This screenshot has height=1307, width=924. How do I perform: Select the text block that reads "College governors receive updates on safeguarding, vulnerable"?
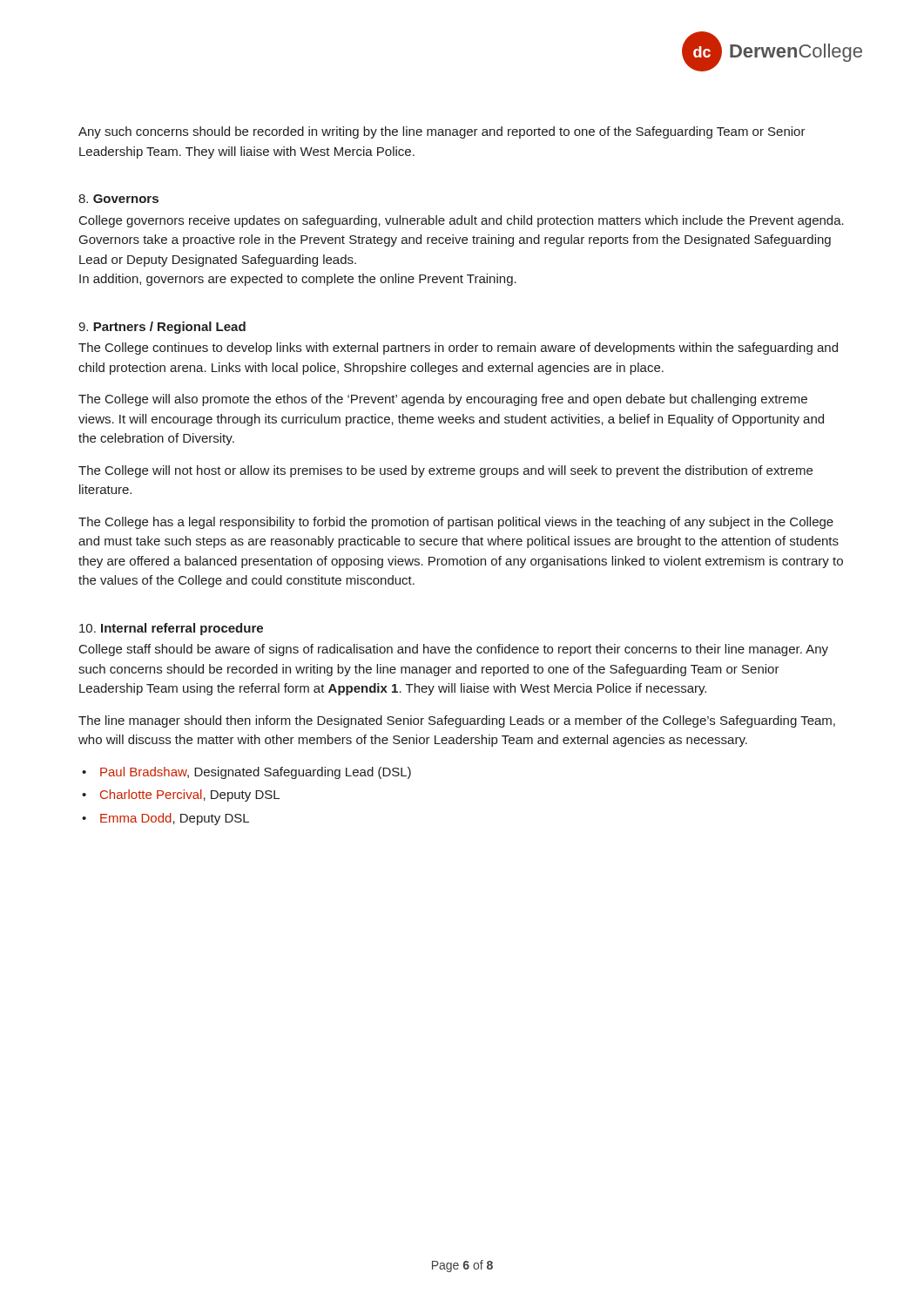(x=462, y=250)
